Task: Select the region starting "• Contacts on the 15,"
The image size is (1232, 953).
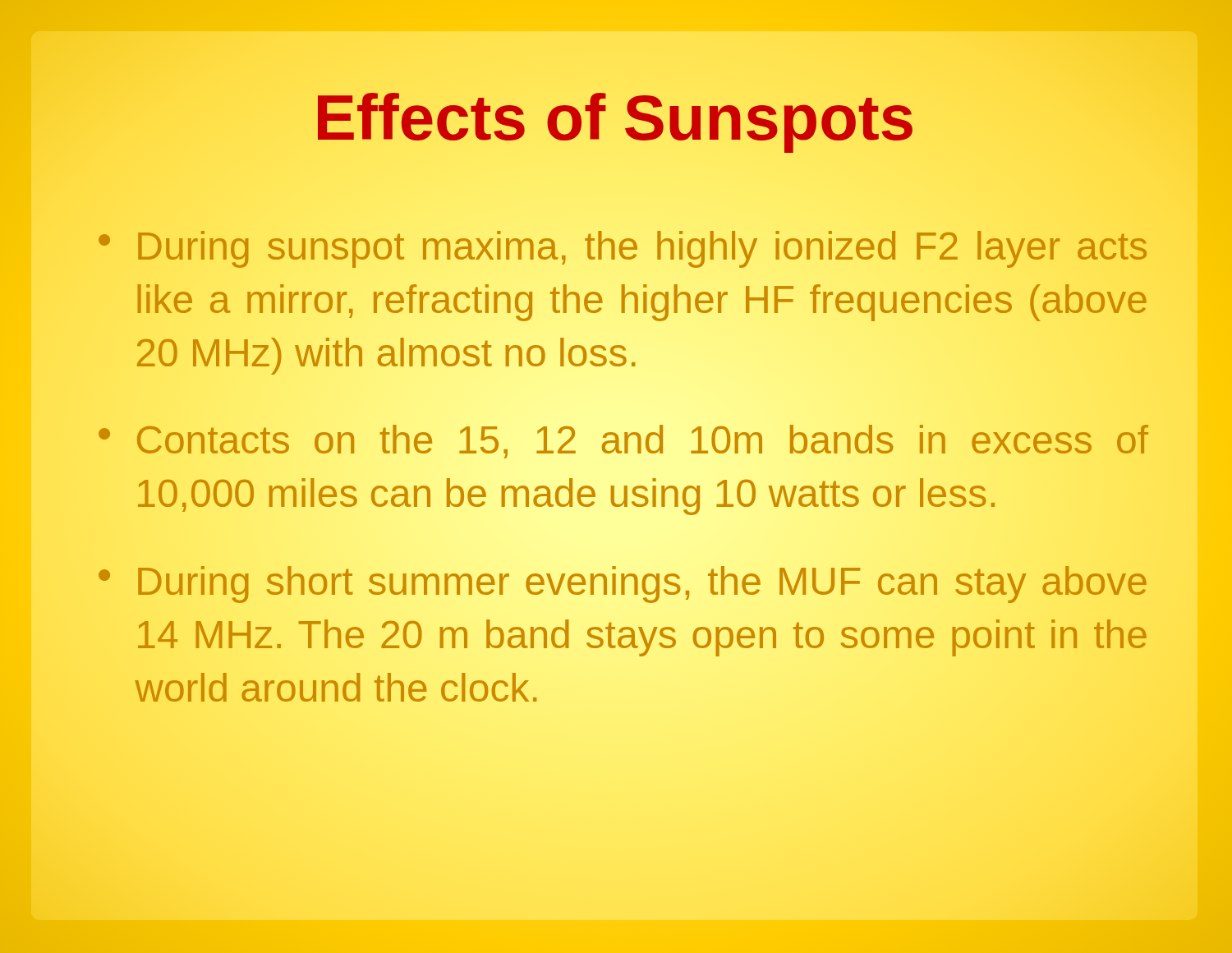Action: click(623, 468)
